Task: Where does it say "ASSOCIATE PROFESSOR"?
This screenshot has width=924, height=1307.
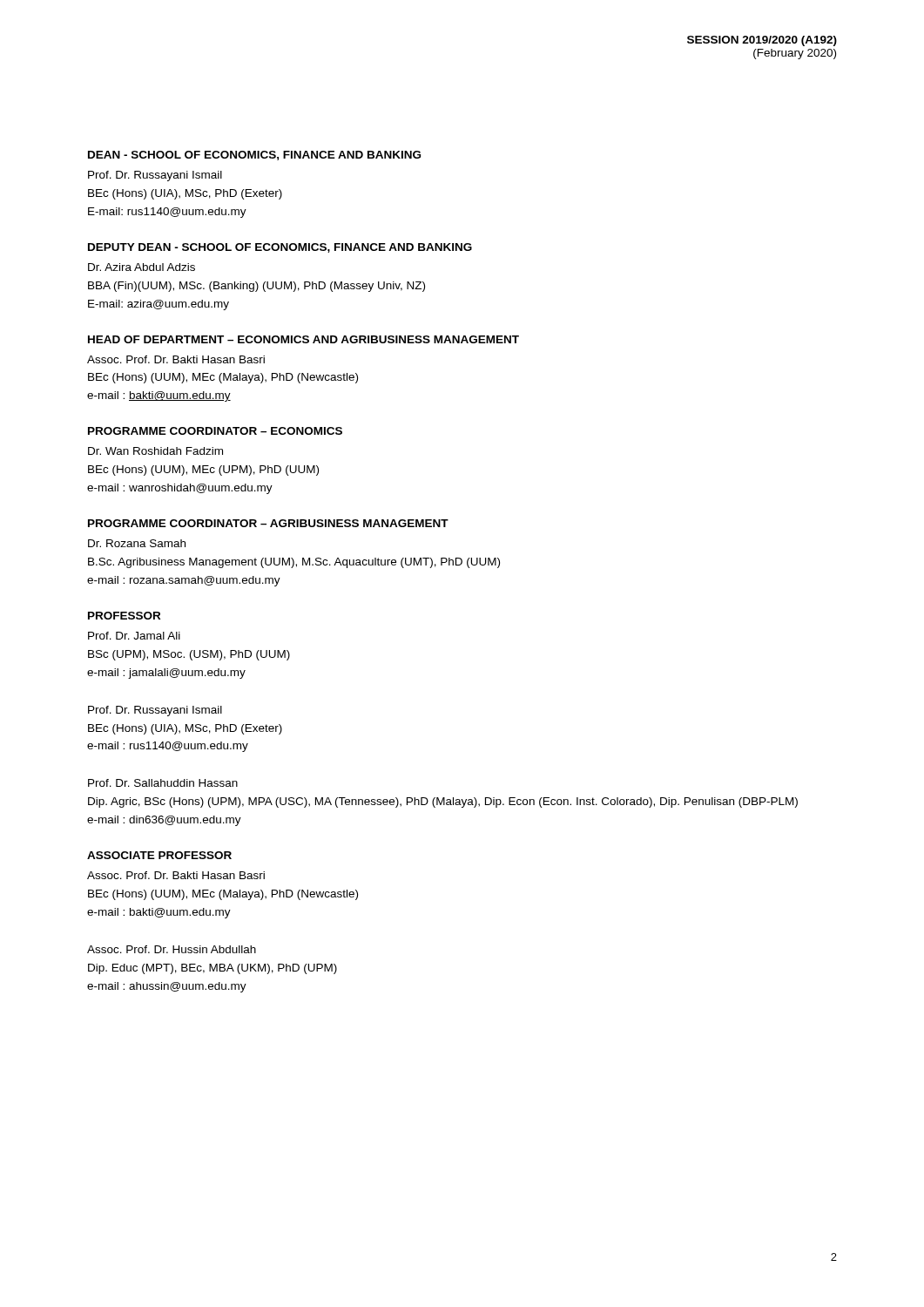Action: coord(160,855)
